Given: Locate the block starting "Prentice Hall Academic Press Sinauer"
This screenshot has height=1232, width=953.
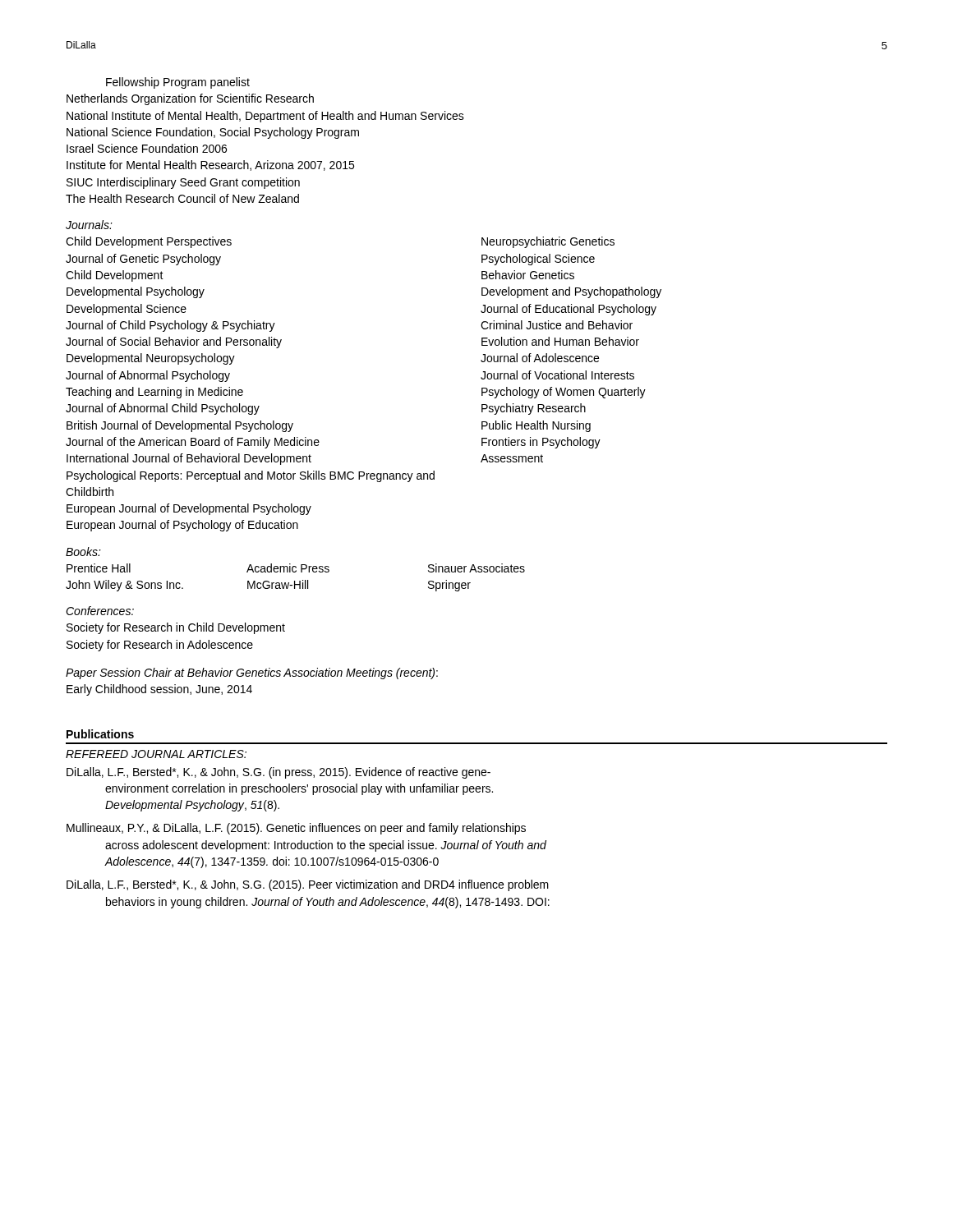Looking at the screenshot, I should (476, 577).
